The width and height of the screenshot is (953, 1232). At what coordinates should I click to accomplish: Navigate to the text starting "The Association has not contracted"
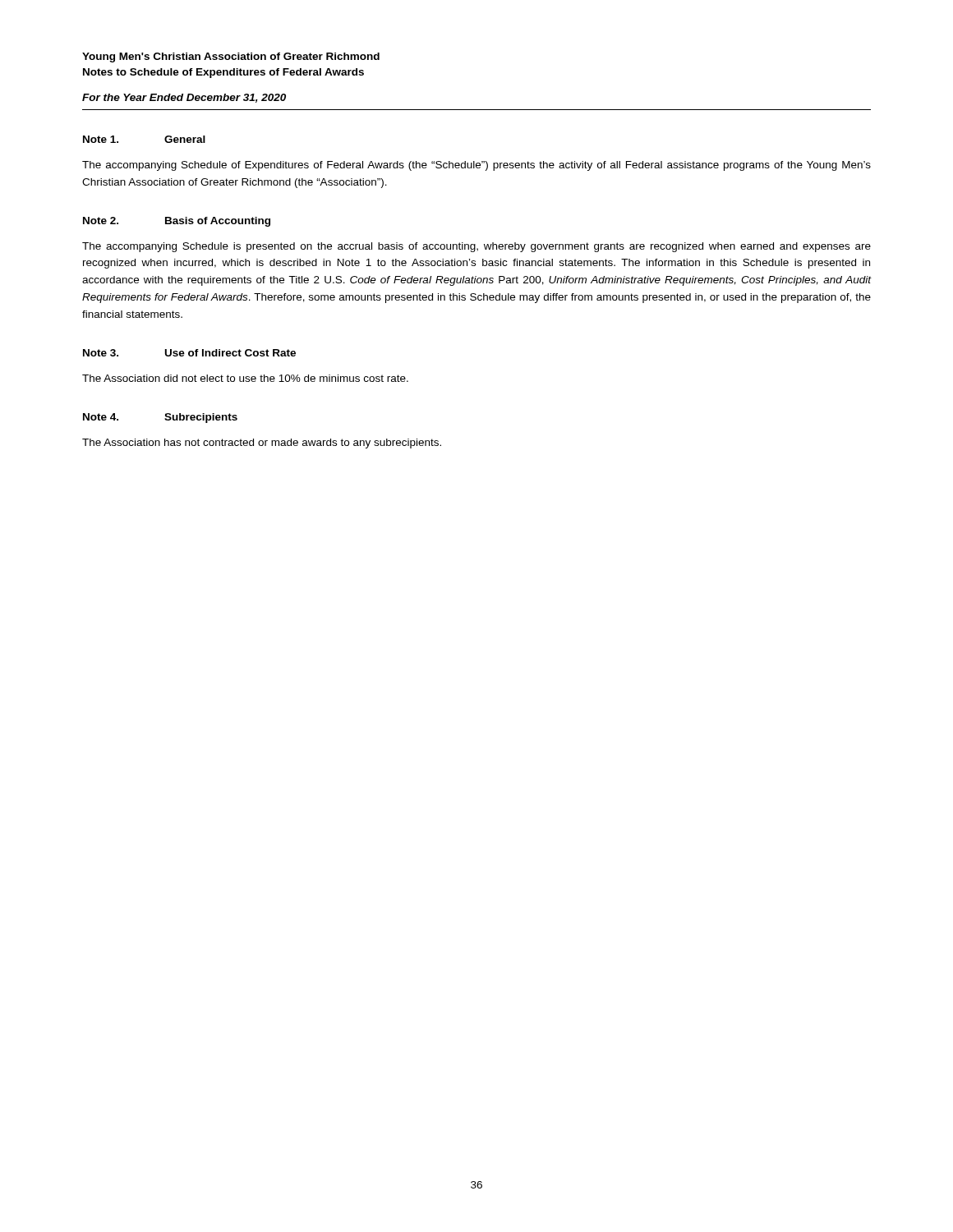(x=262, y=444)
